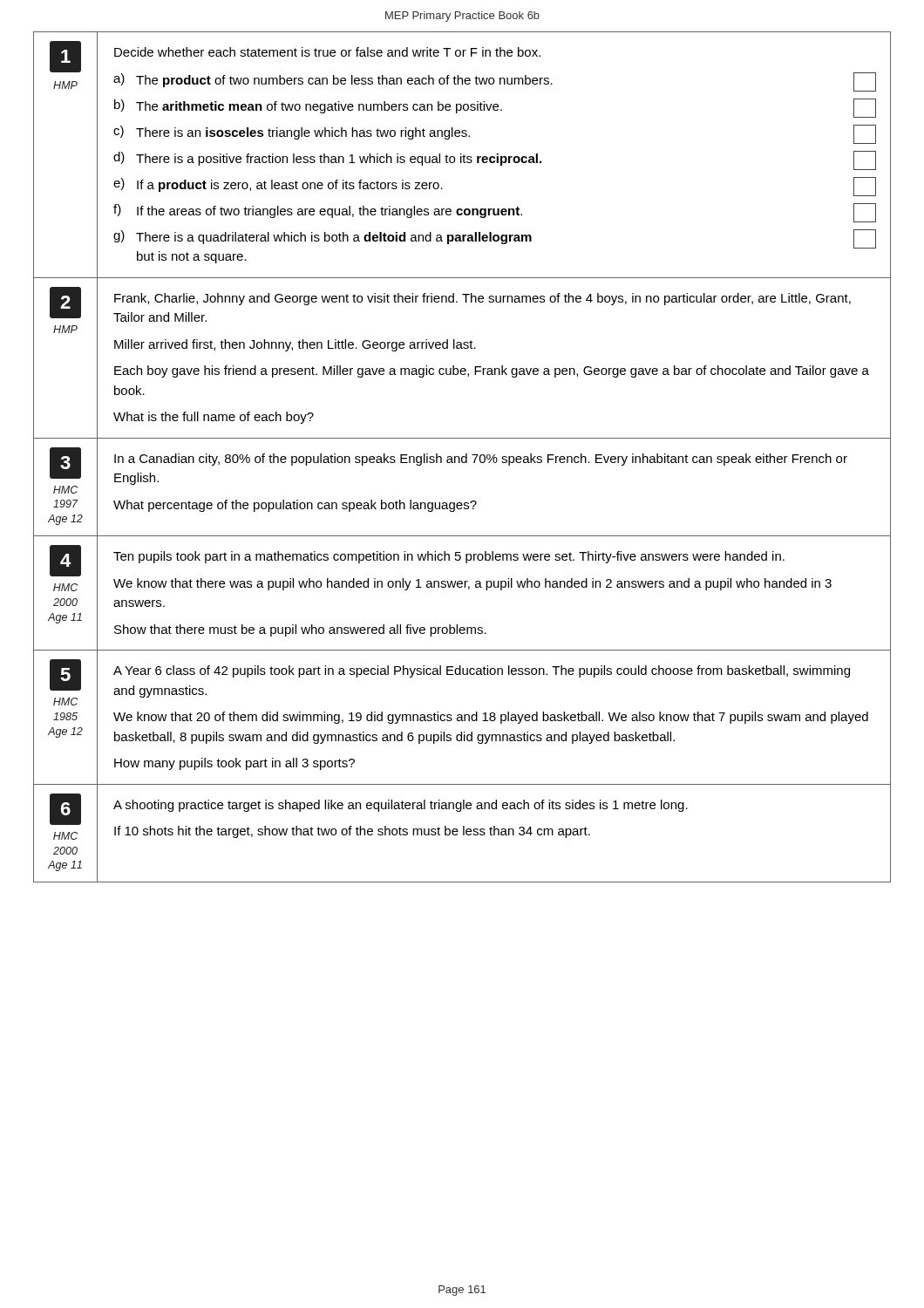
Task: Click on the block starting "5 HMC1985Age 12 A Year 6 class"
Action: pyautogui.click(x=462, y=717)
